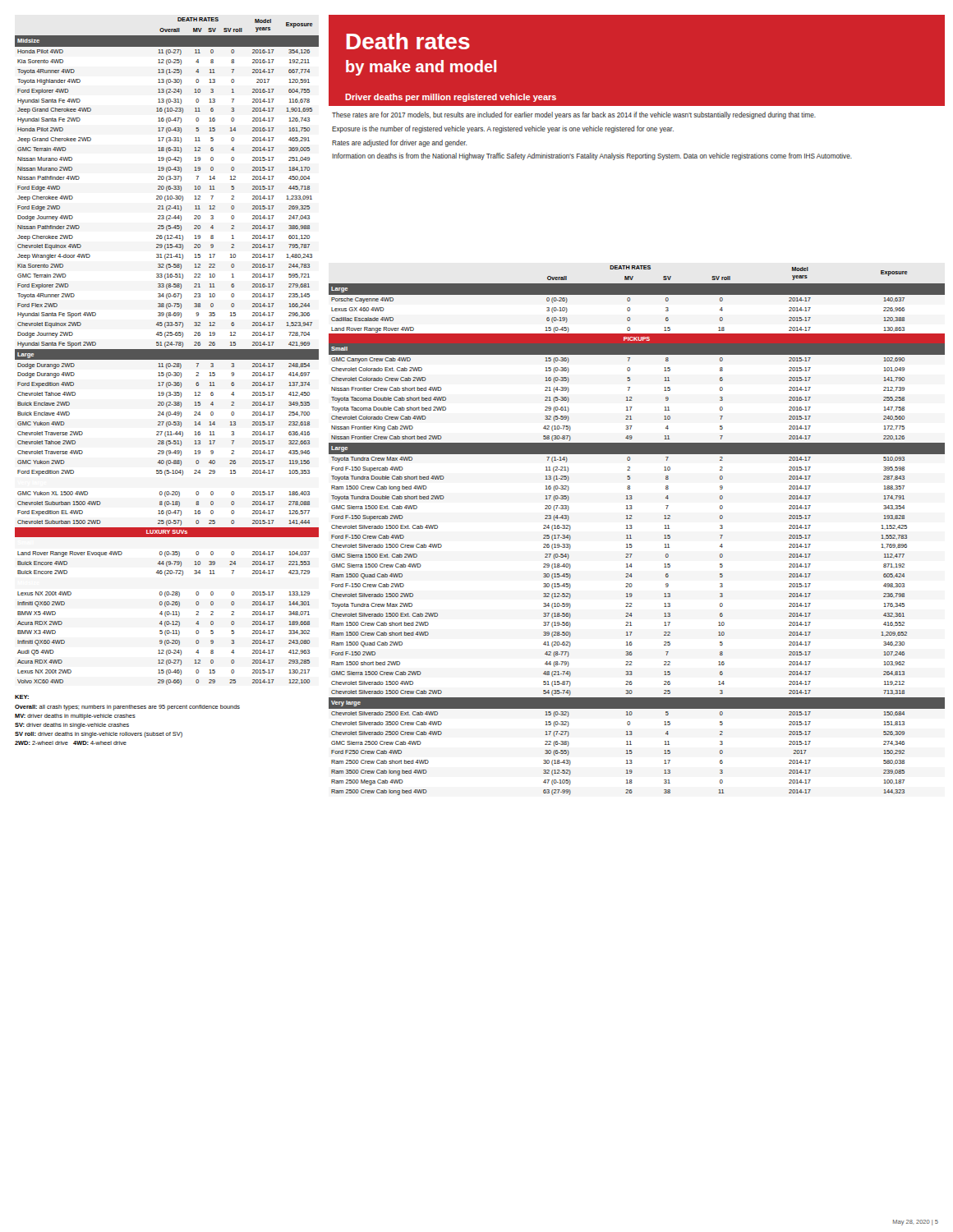This screenshot has height=1232, width=953.
Task: Find the element starting "Driver deaths per million"
Action: click(x=451, y=97)
